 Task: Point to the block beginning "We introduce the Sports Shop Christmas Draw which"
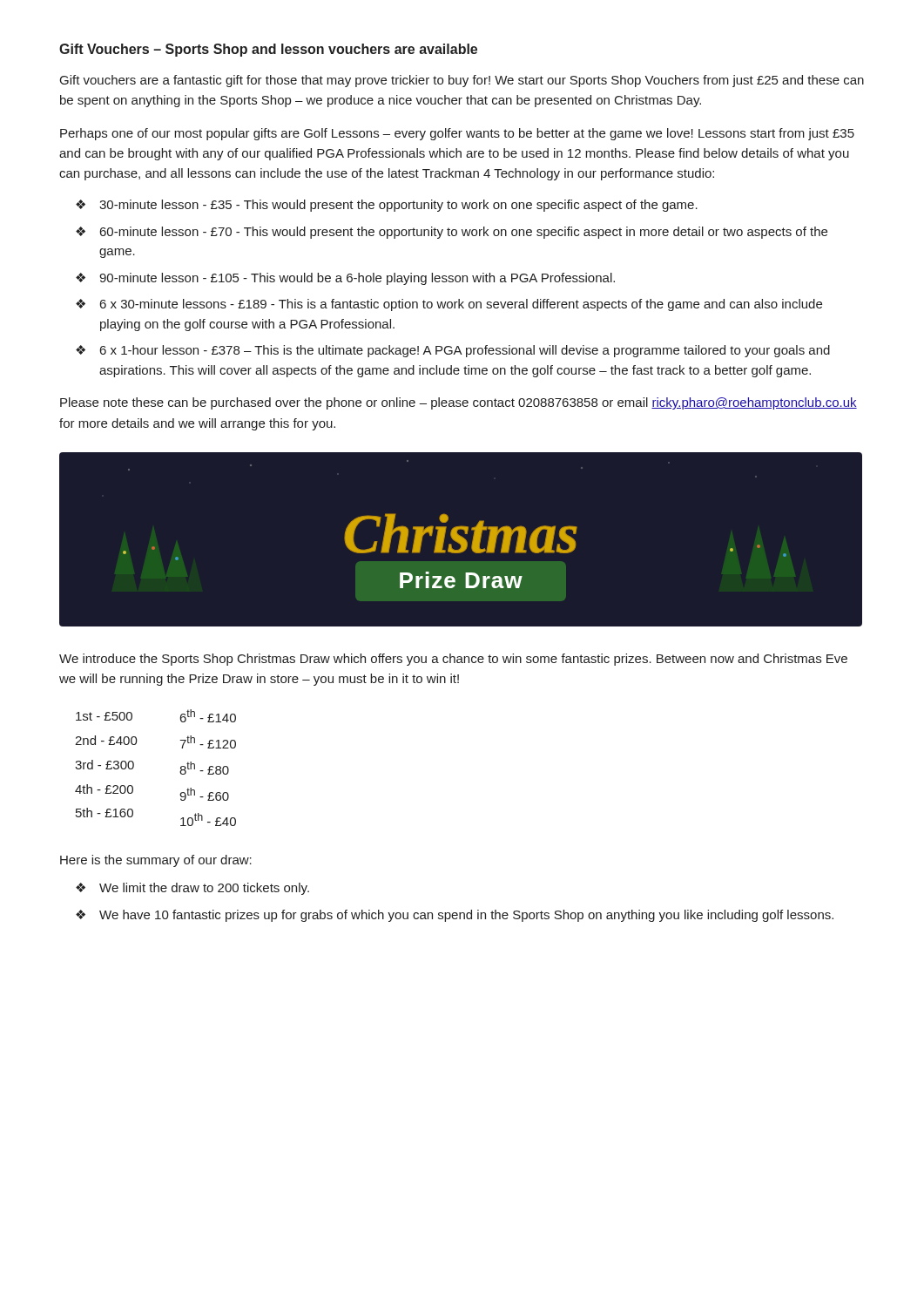pos(454,668)
